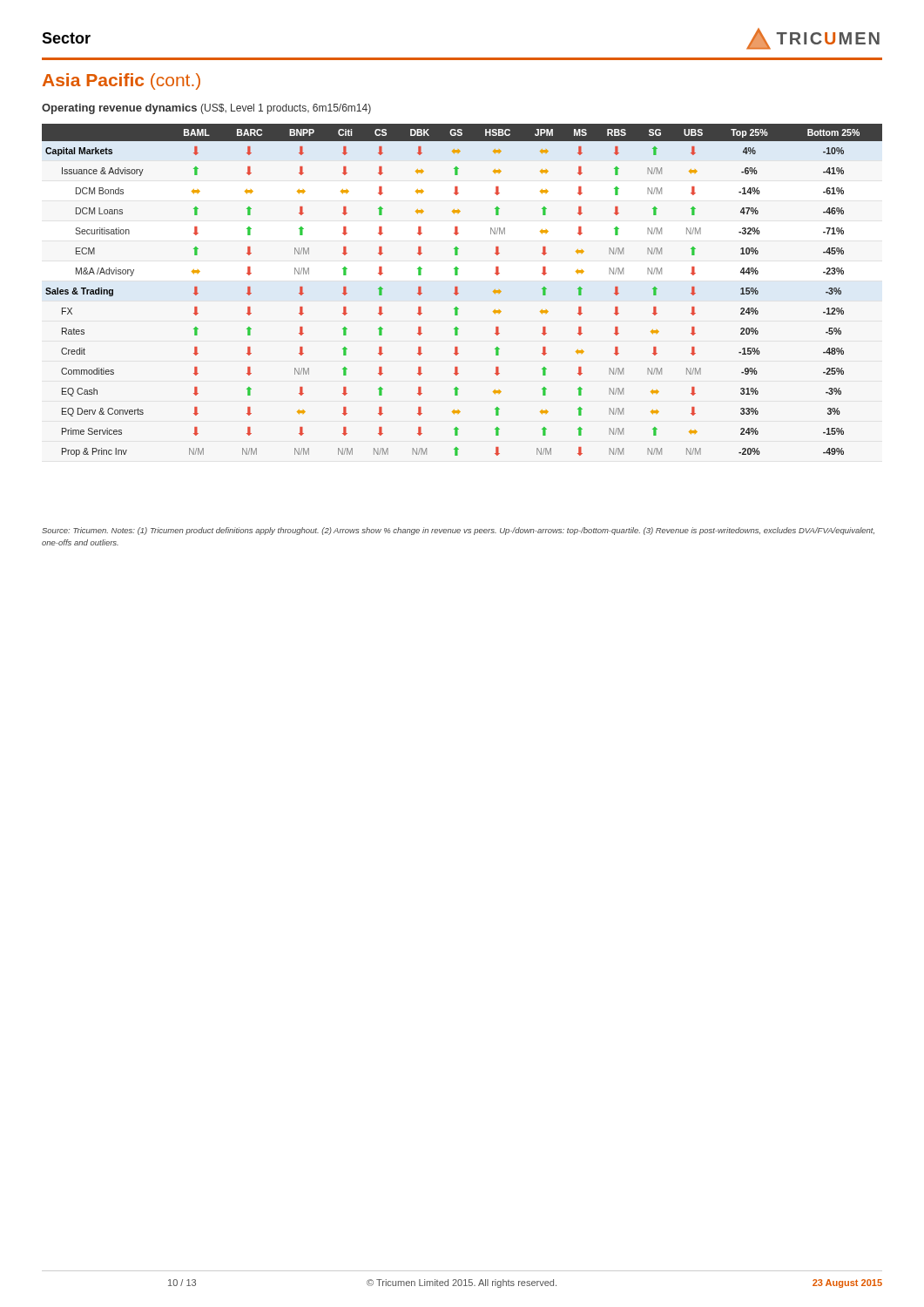The width and height of the screenshot is (924, 1307).
Task: Locate the table with the text "DCM Loans"
Action: [x=462, y=293]
